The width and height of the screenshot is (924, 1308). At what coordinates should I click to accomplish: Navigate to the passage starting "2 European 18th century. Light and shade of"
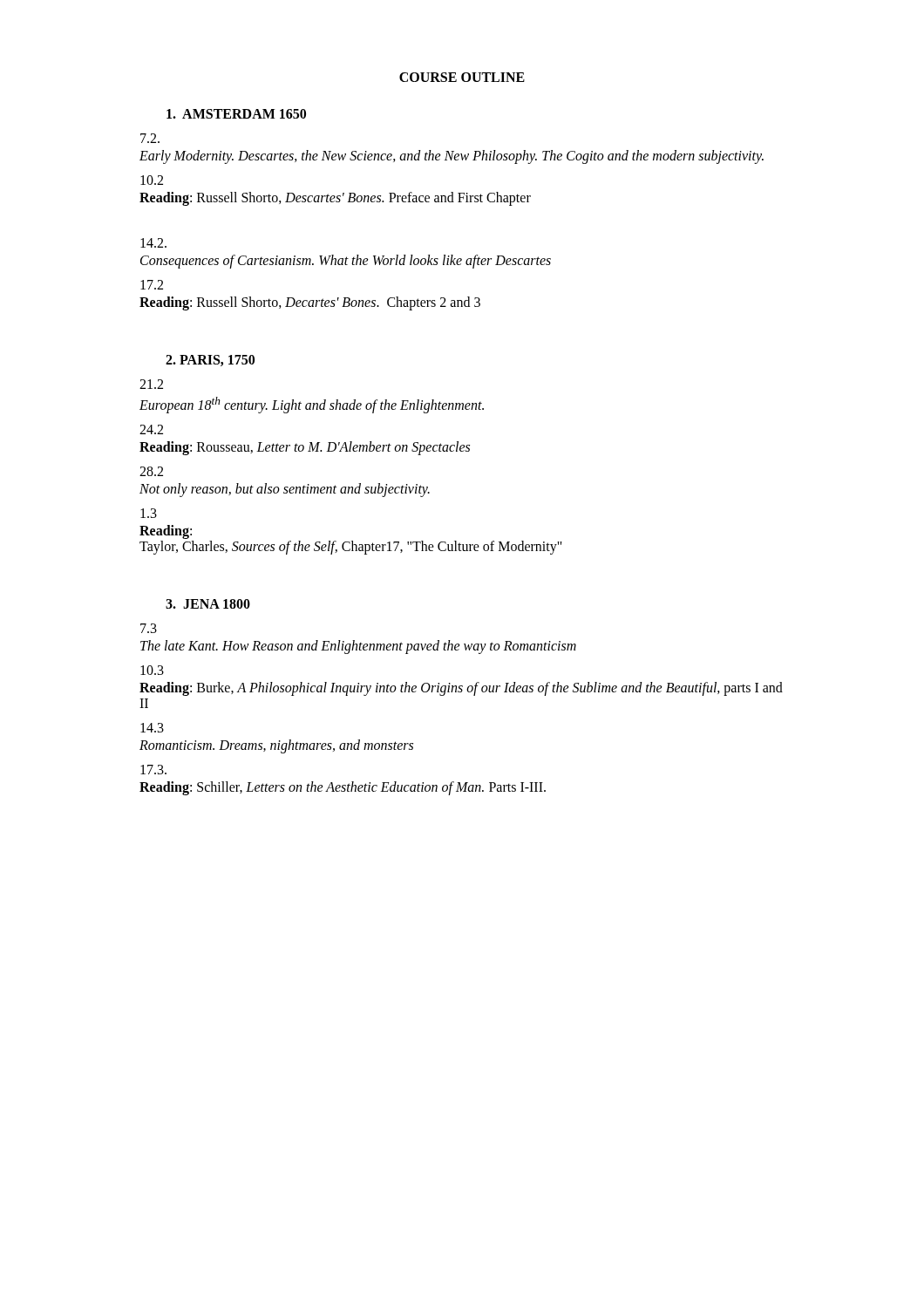click(x=462, y=395)
